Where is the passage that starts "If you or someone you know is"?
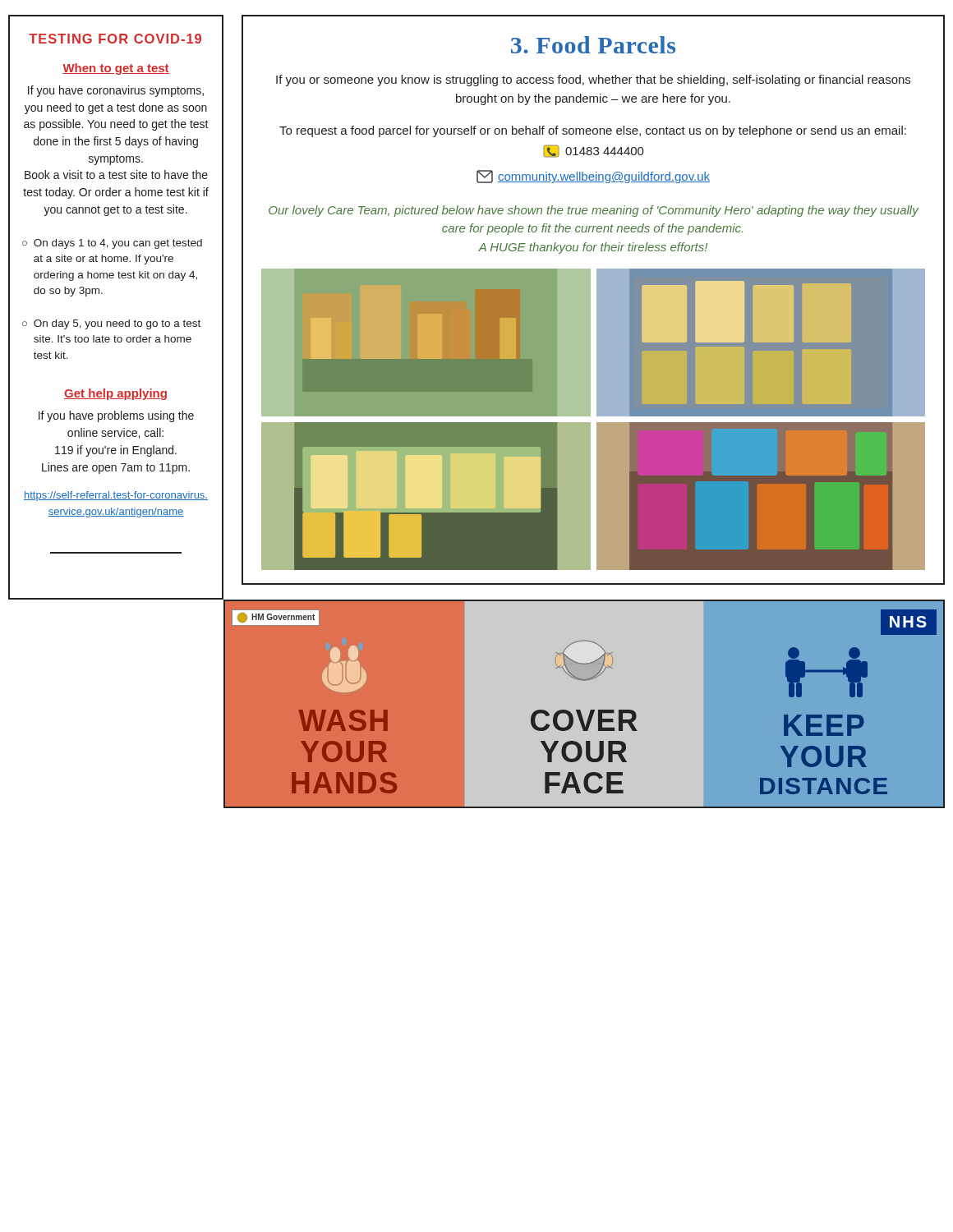 593,89
